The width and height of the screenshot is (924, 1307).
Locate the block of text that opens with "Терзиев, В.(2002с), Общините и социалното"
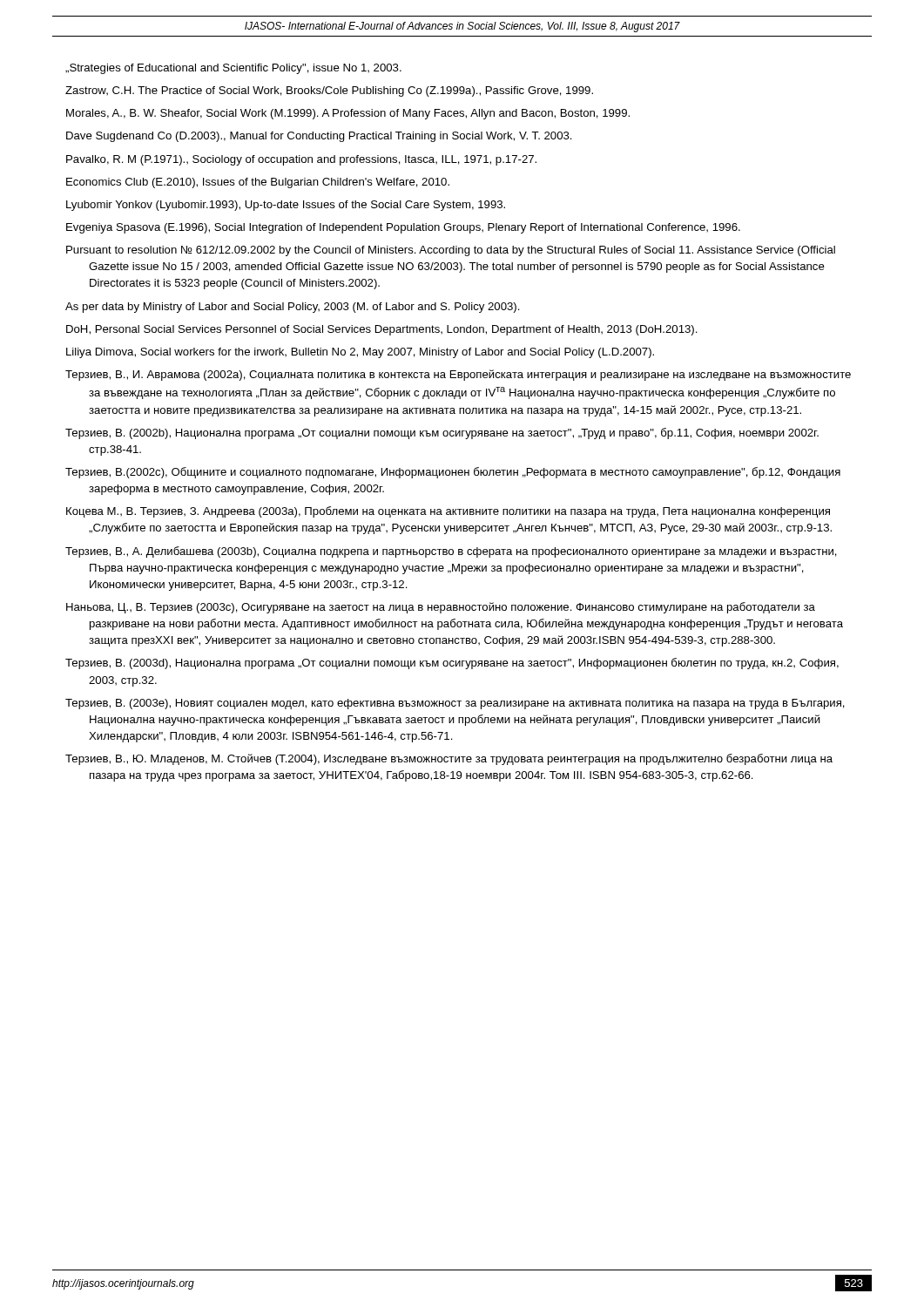[465, 480]
